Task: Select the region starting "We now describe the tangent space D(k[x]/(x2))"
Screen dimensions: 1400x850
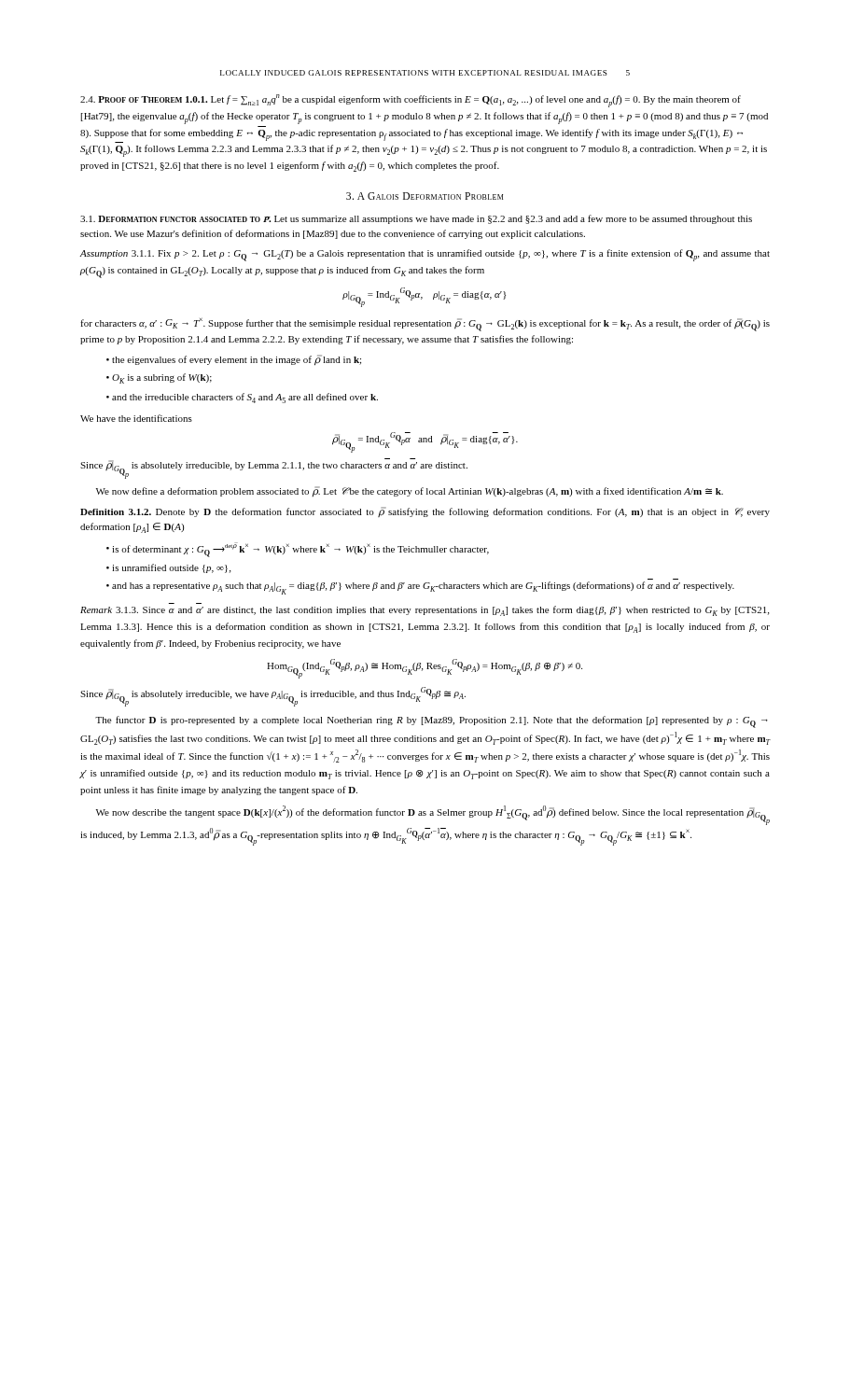Action: point(425,825)
